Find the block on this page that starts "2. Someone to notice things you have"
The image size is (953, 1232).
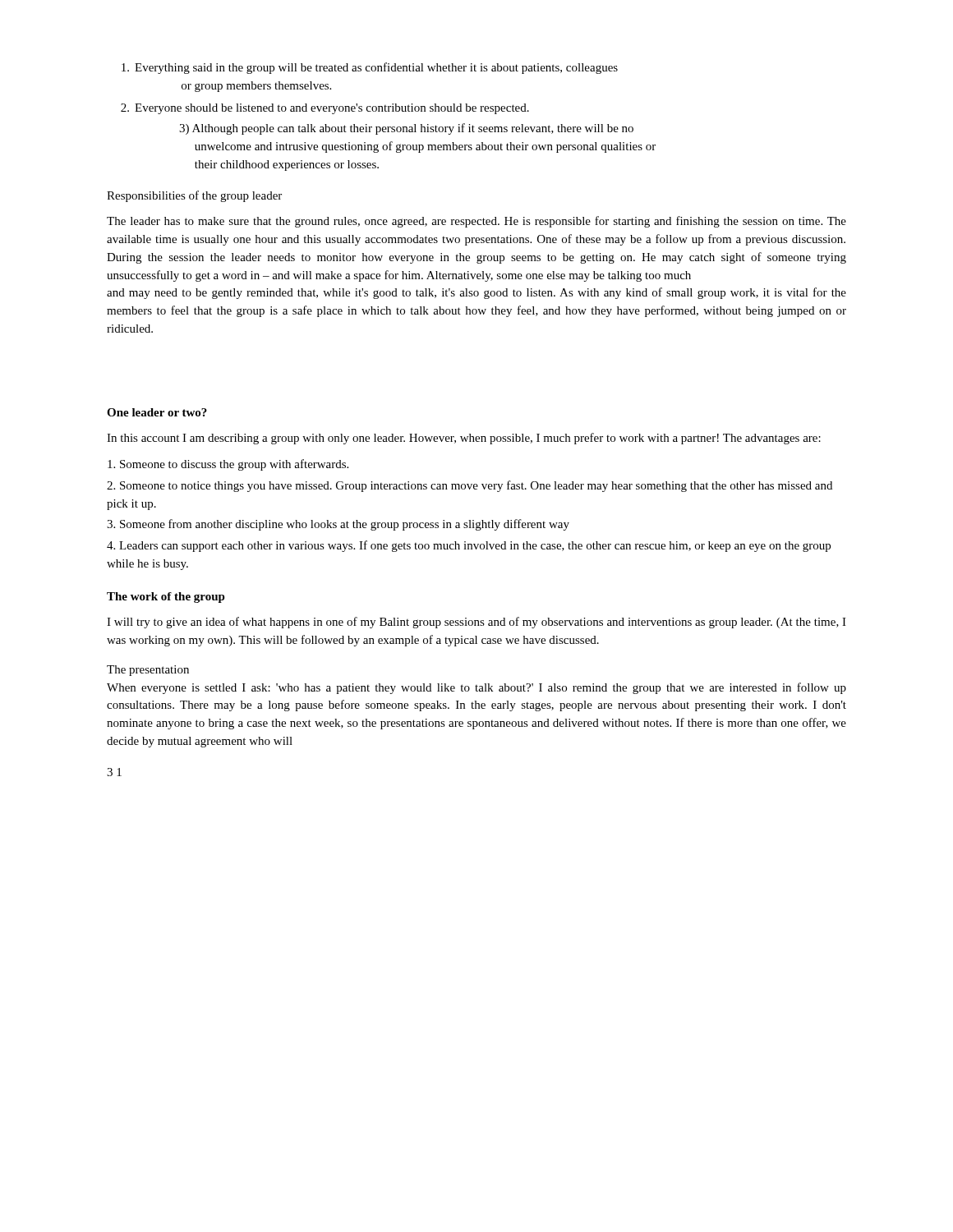470,494
